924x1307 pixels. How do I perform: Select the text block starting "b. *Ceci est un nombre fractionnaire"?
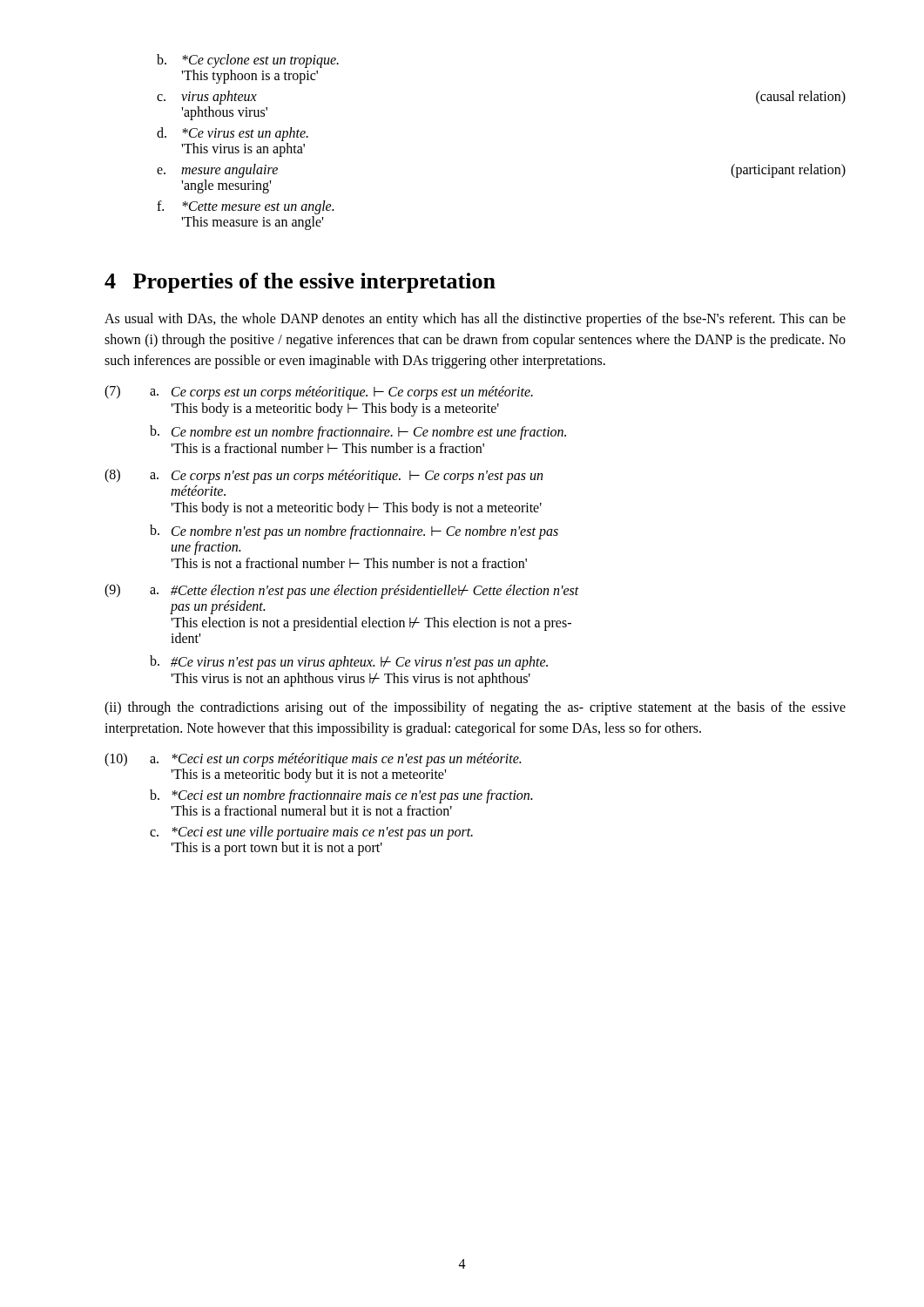pos(342,803)
